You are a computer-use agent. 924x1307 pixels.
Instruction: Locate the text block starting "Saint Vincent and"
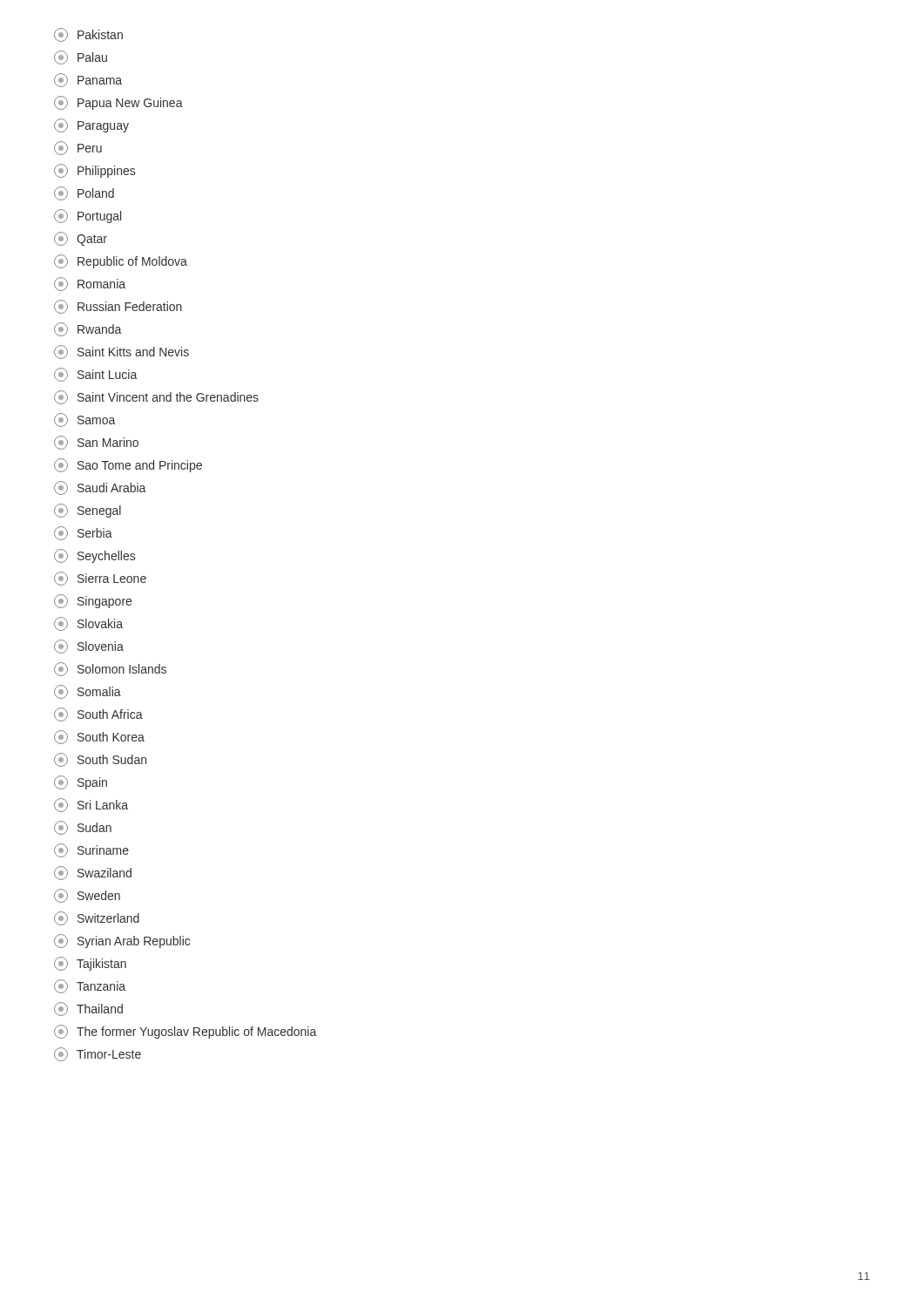(x=156, y=397)
